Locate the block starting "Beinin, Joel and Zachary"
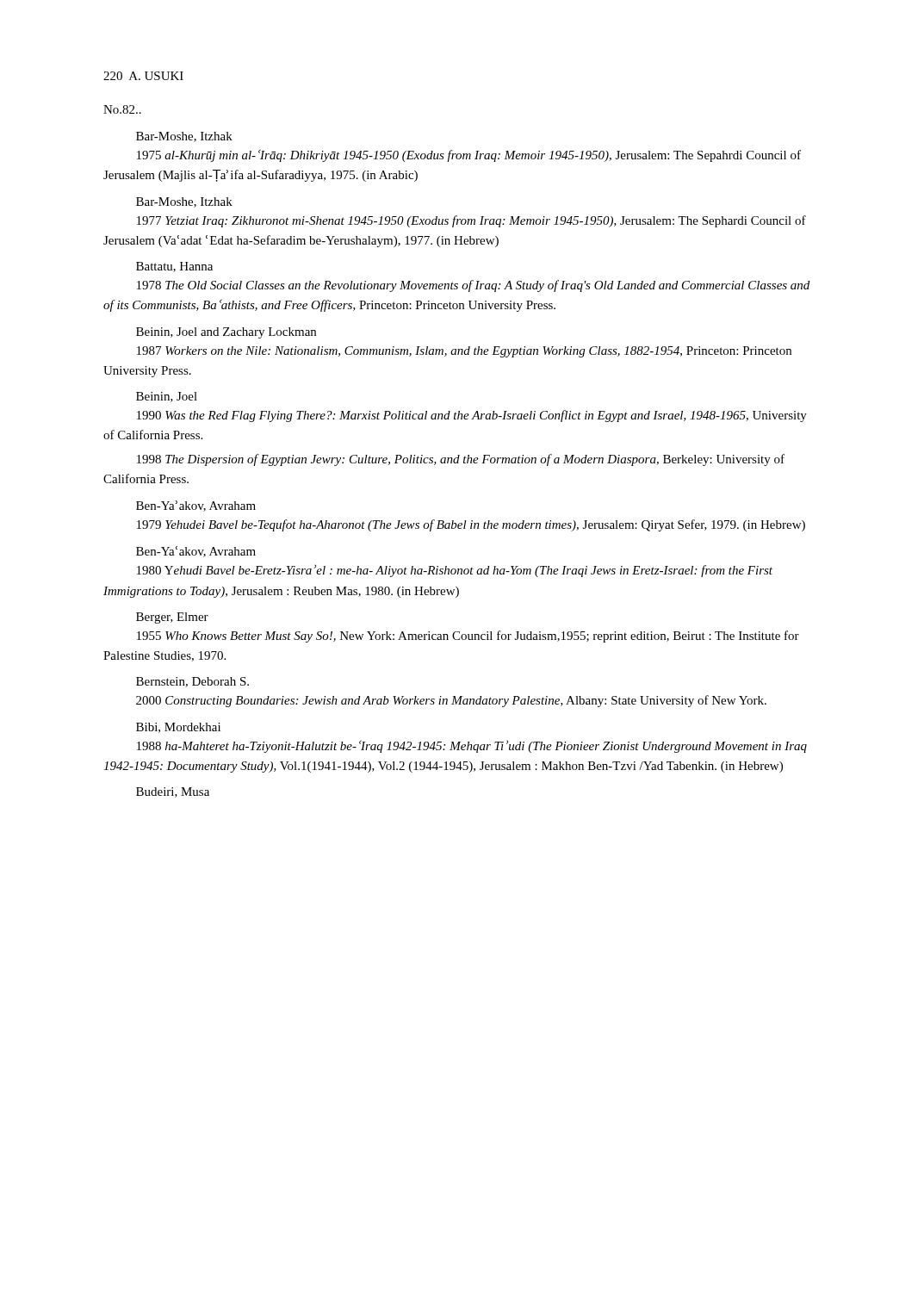 (226, 331)
